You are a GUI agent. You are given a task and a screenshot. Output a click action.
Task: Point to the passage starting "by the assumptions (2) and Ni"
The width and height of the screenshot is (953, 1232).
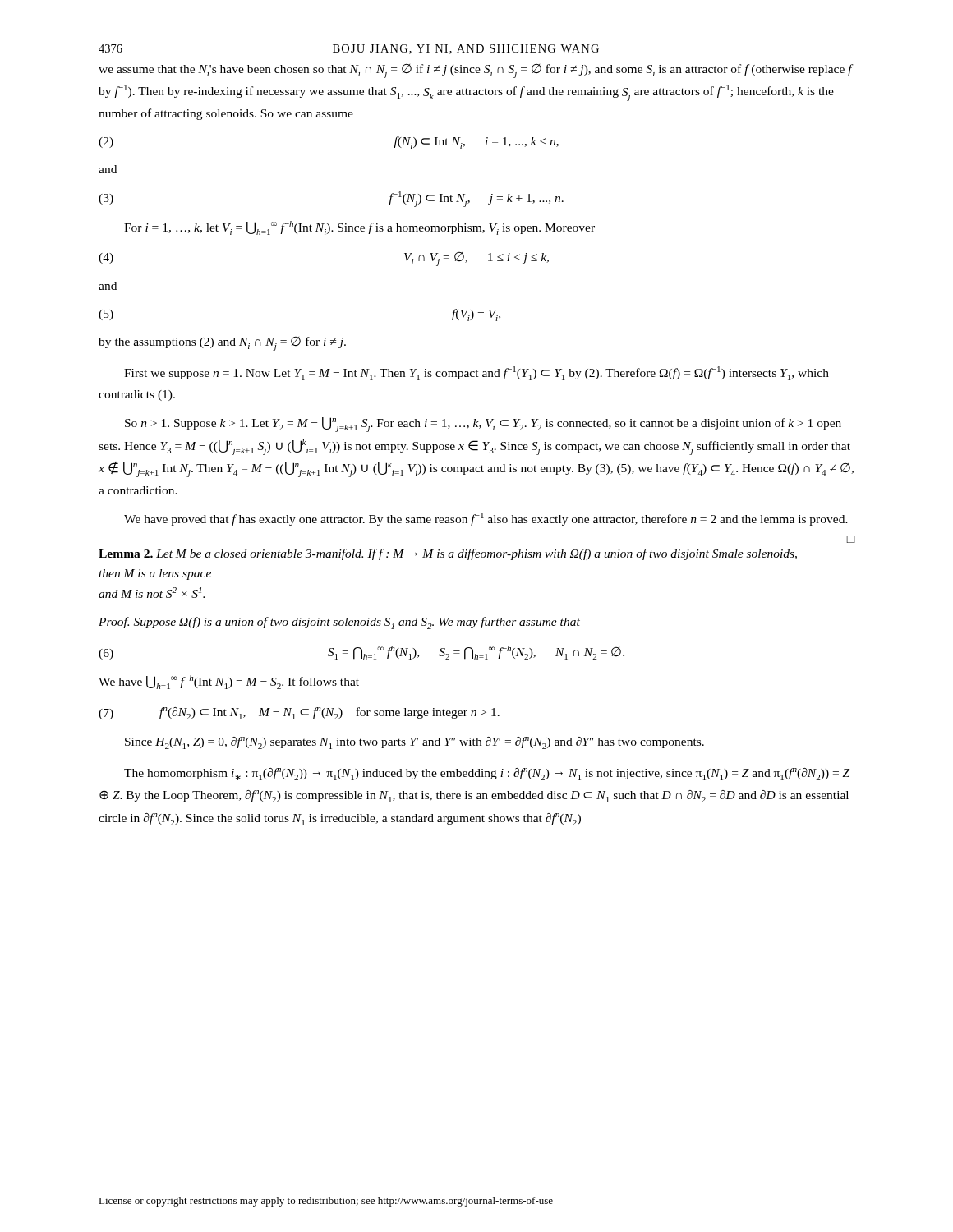pos(476,430)
